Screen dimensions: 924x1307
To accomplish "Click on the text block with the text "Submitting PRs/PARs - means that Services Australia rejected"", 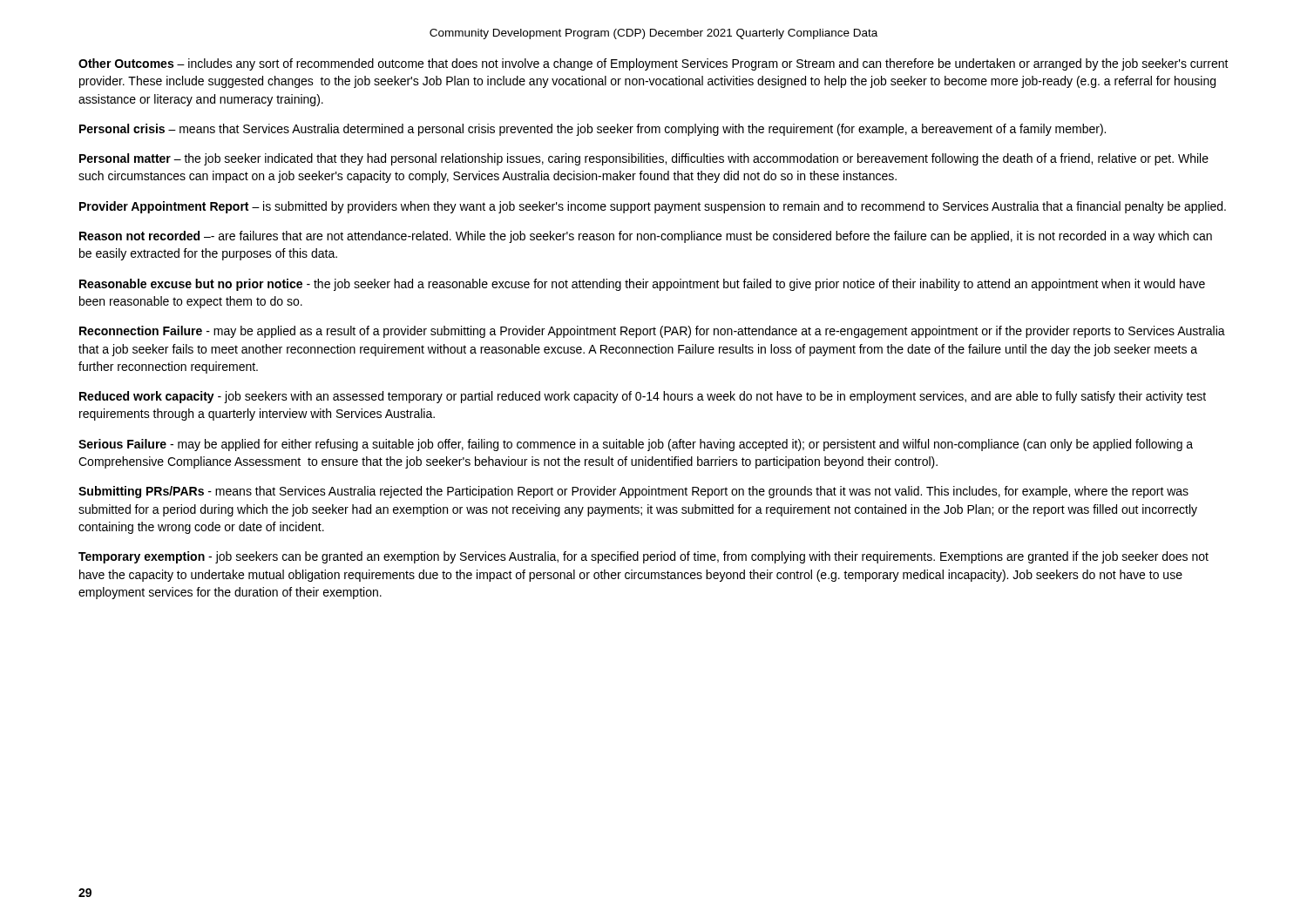I will pos(638,509).
